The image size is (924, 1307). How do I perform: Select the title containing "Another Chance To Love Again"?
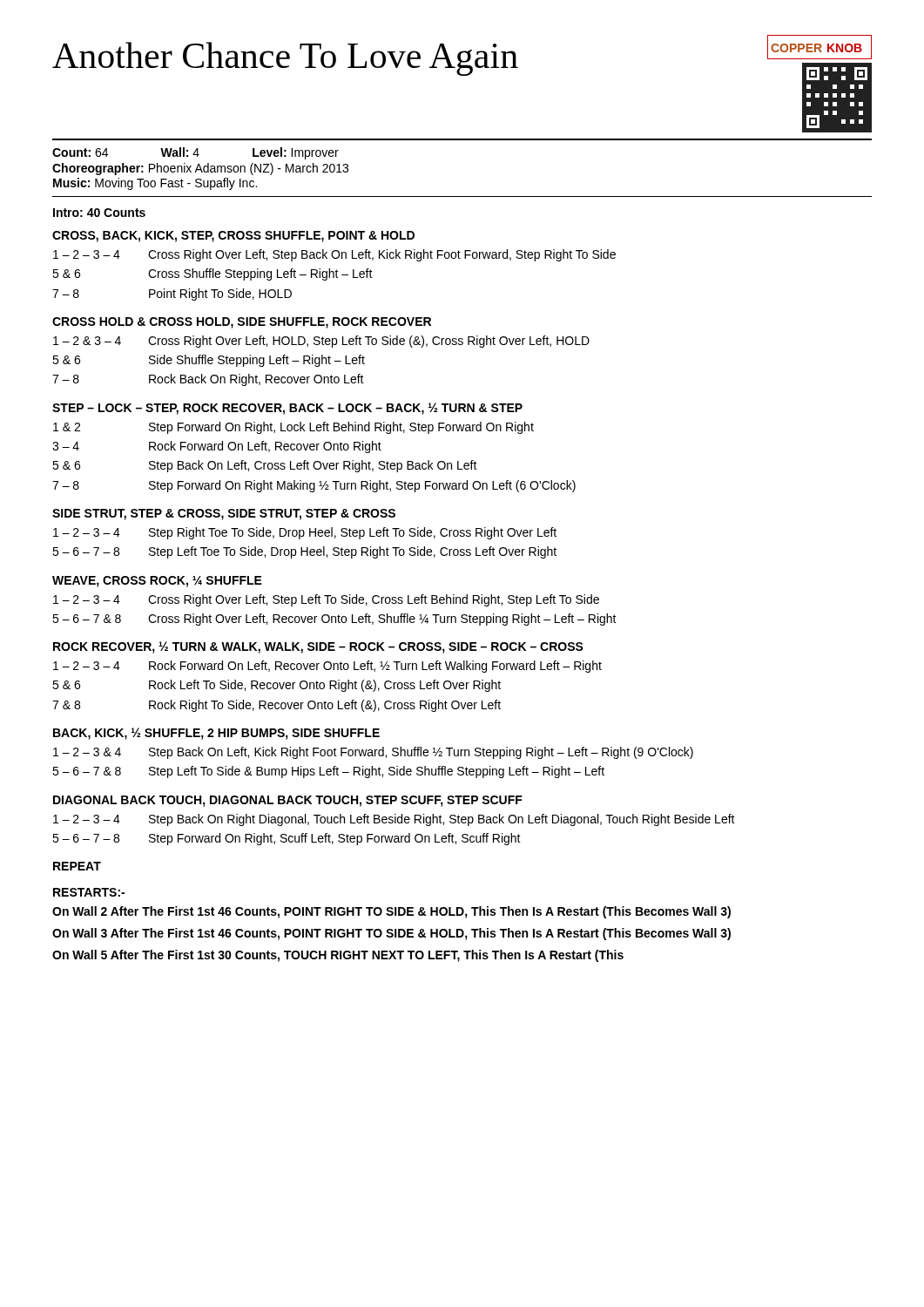[x=285, y=56]
